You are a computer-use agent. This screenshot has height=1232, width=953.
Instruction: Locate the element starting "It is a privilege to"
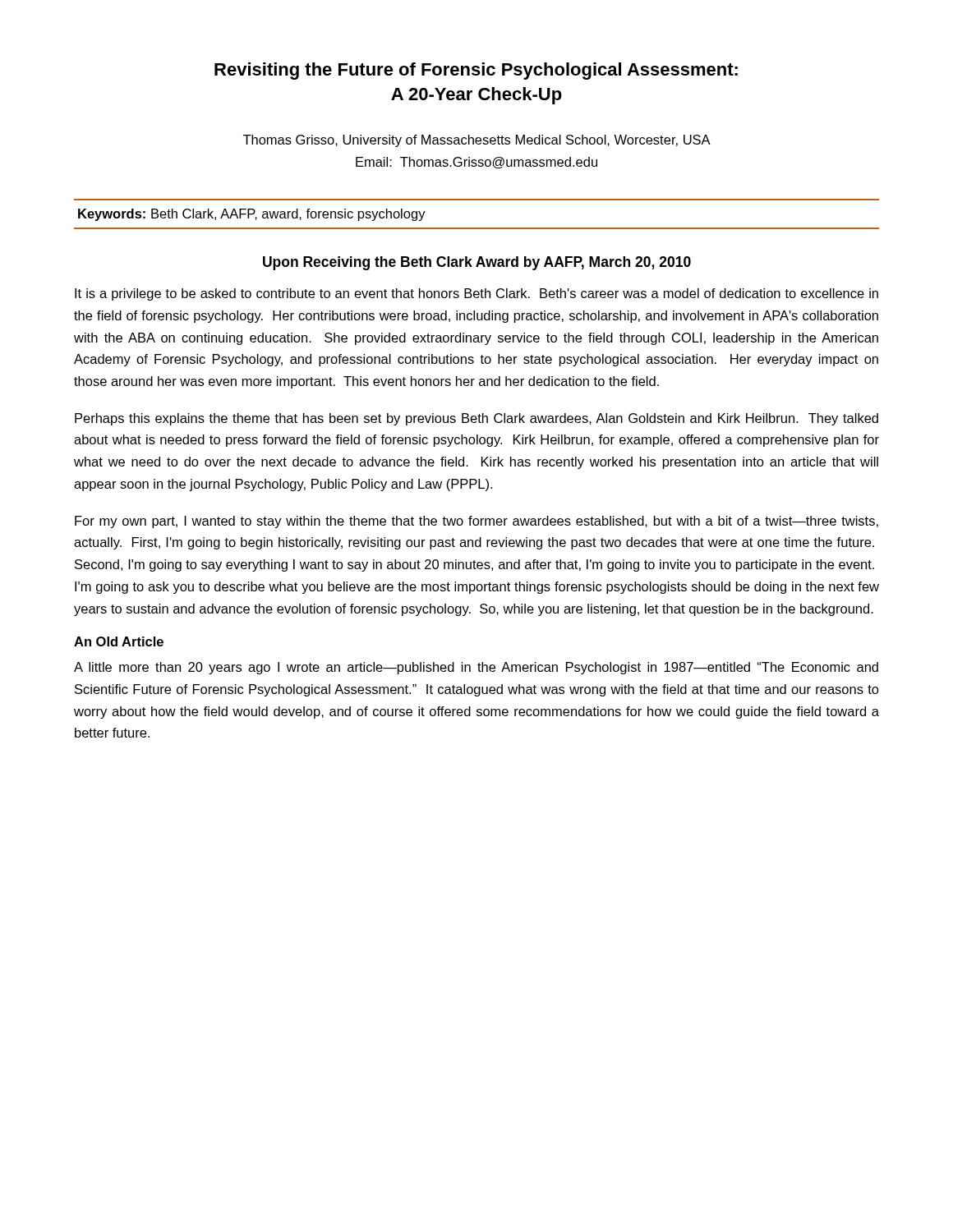476,337
